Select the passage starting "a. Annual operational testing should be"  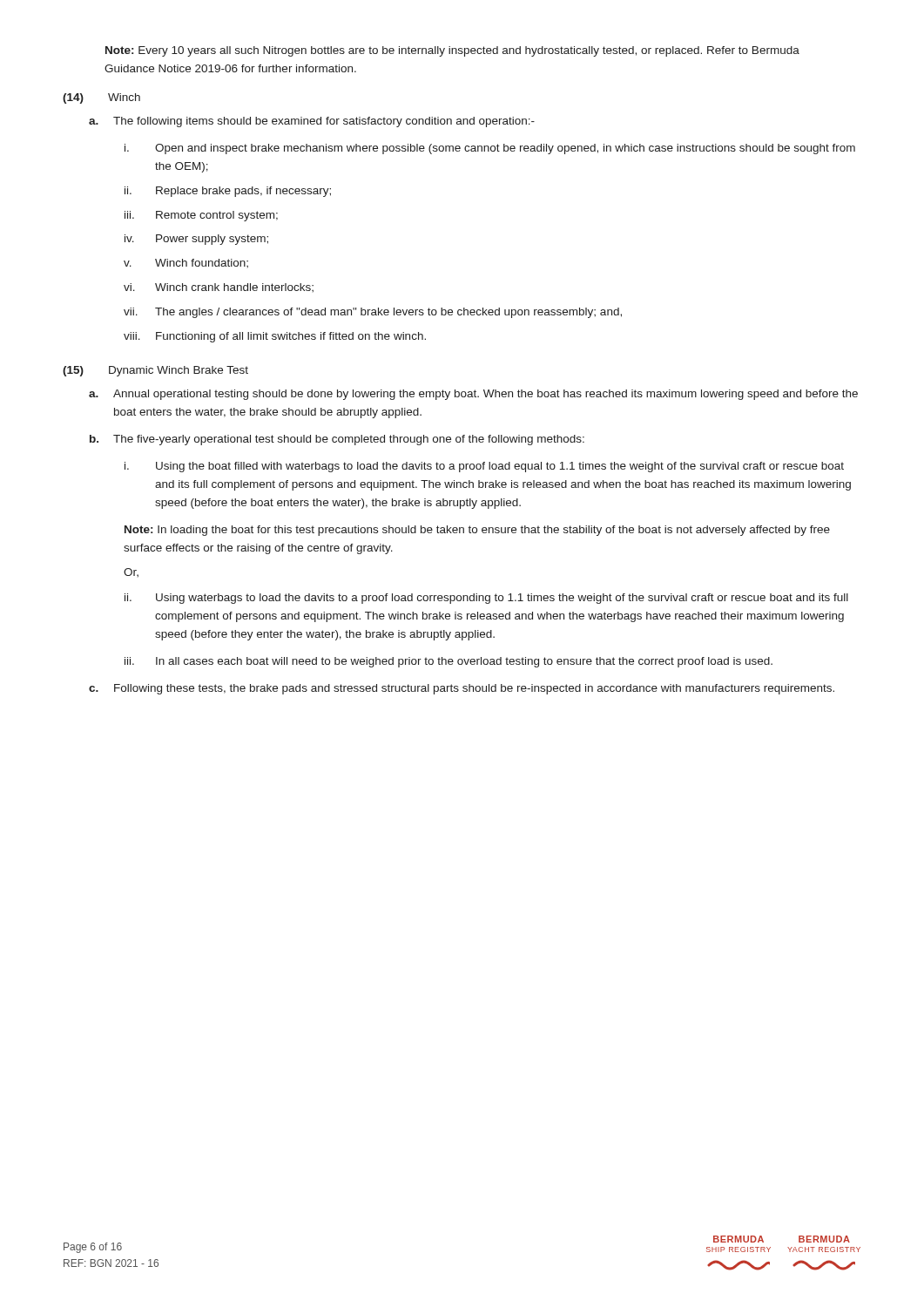(x=475, y=403)
